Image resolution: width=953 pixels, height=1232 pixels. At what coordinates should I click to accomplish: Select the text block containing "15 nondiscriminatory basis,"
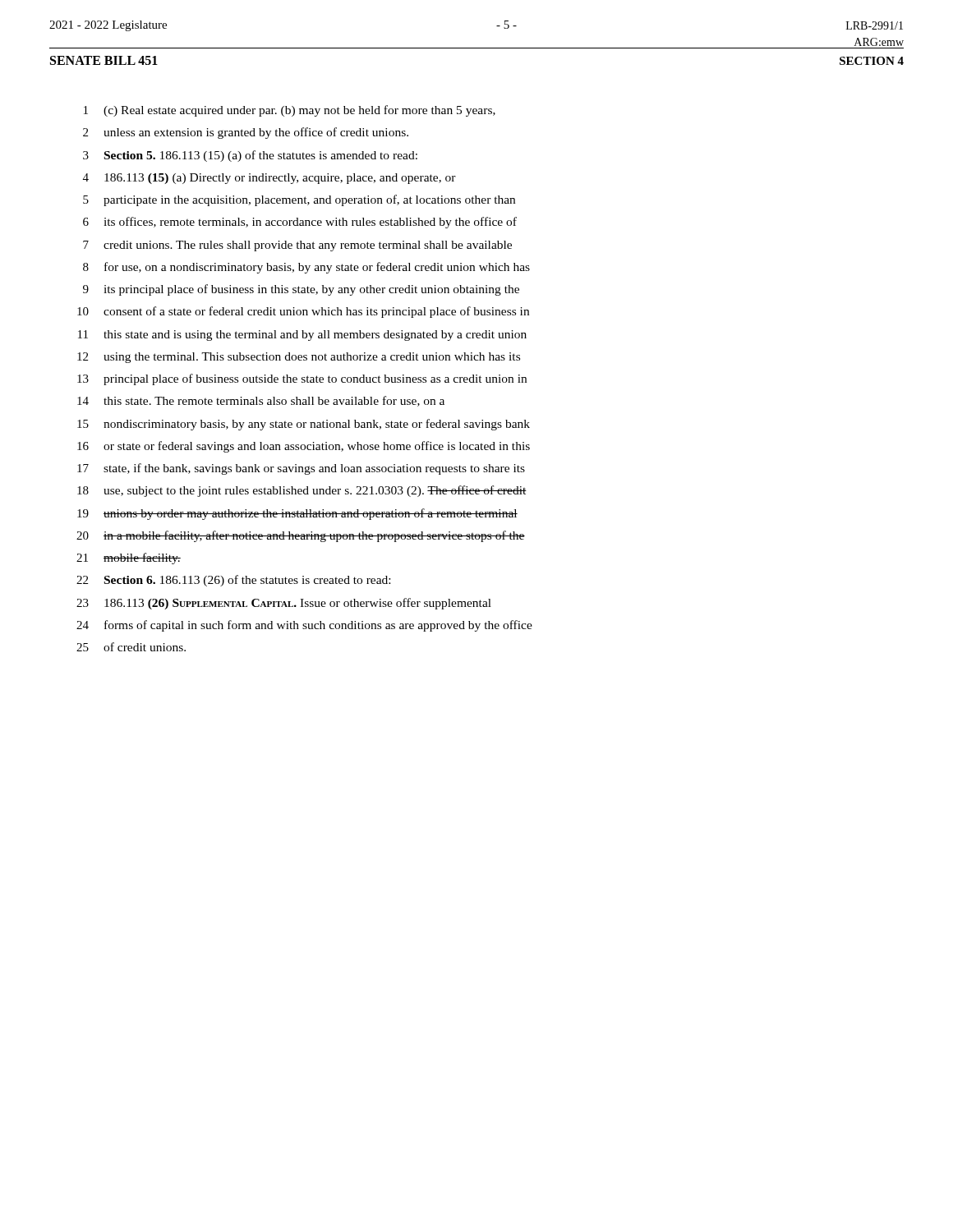tap(476, 423)
